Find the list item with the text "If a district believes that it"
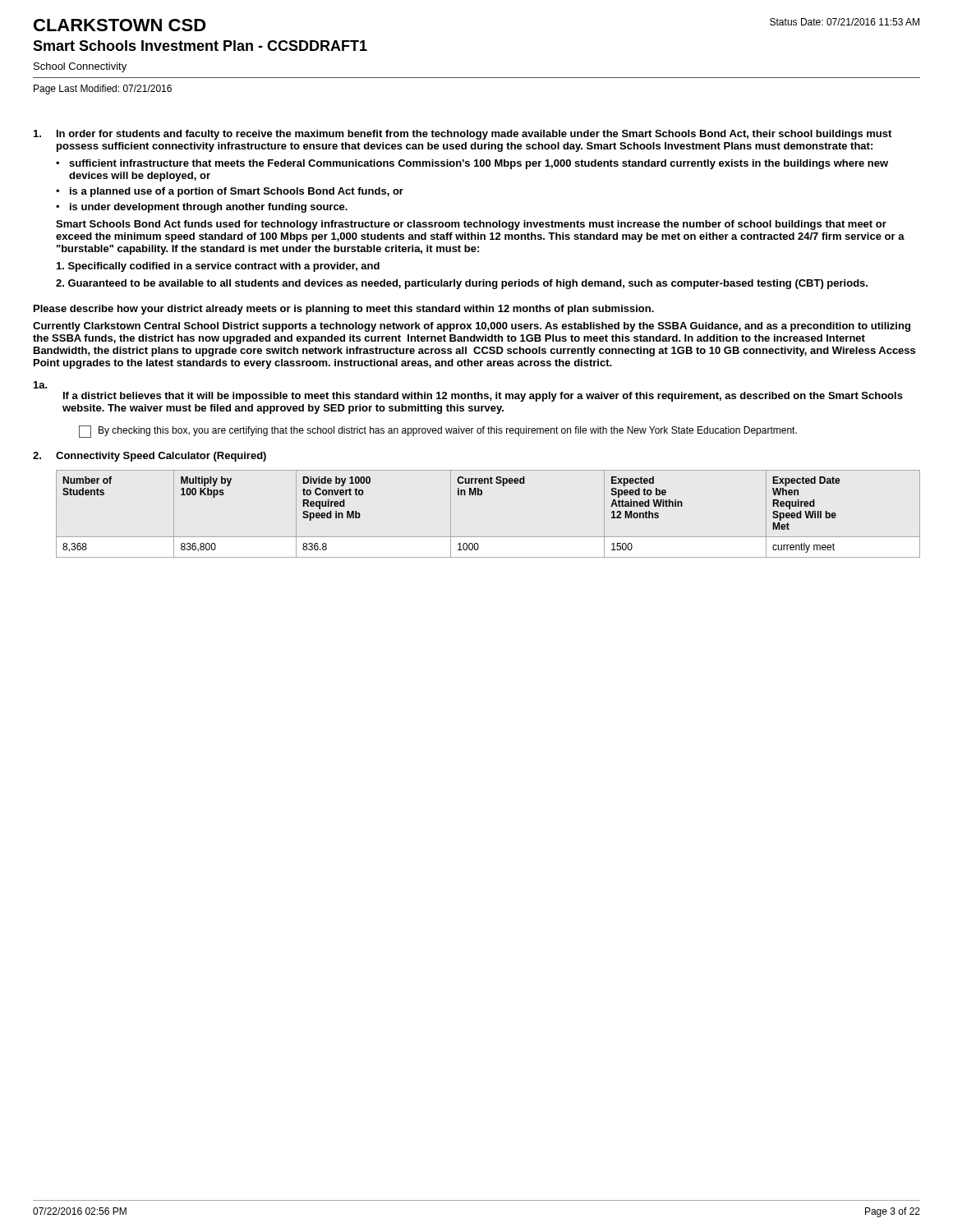Screen dimensions: 1232x953 click(491, 414)
